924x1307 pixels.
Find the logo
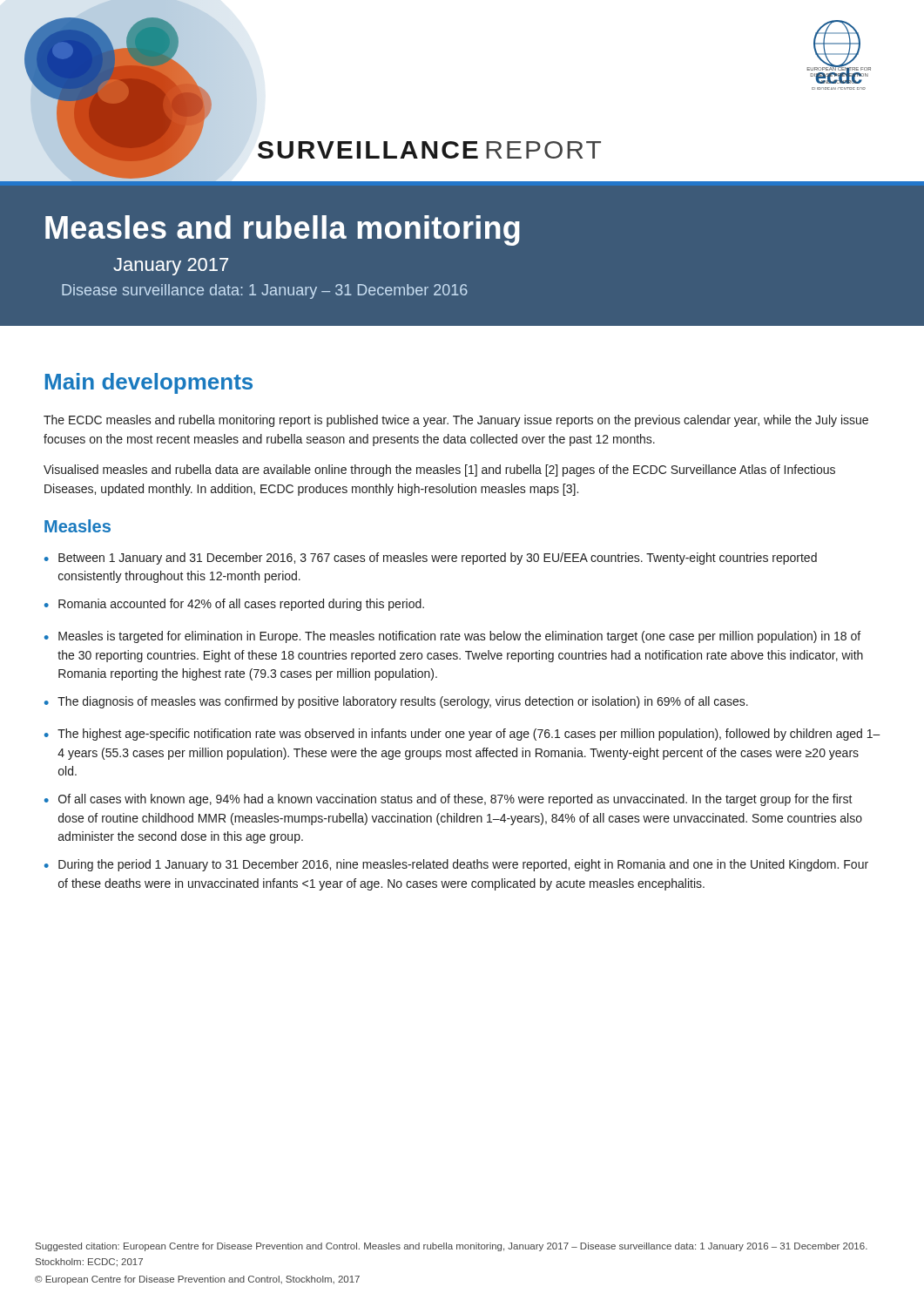pos(839,53)
